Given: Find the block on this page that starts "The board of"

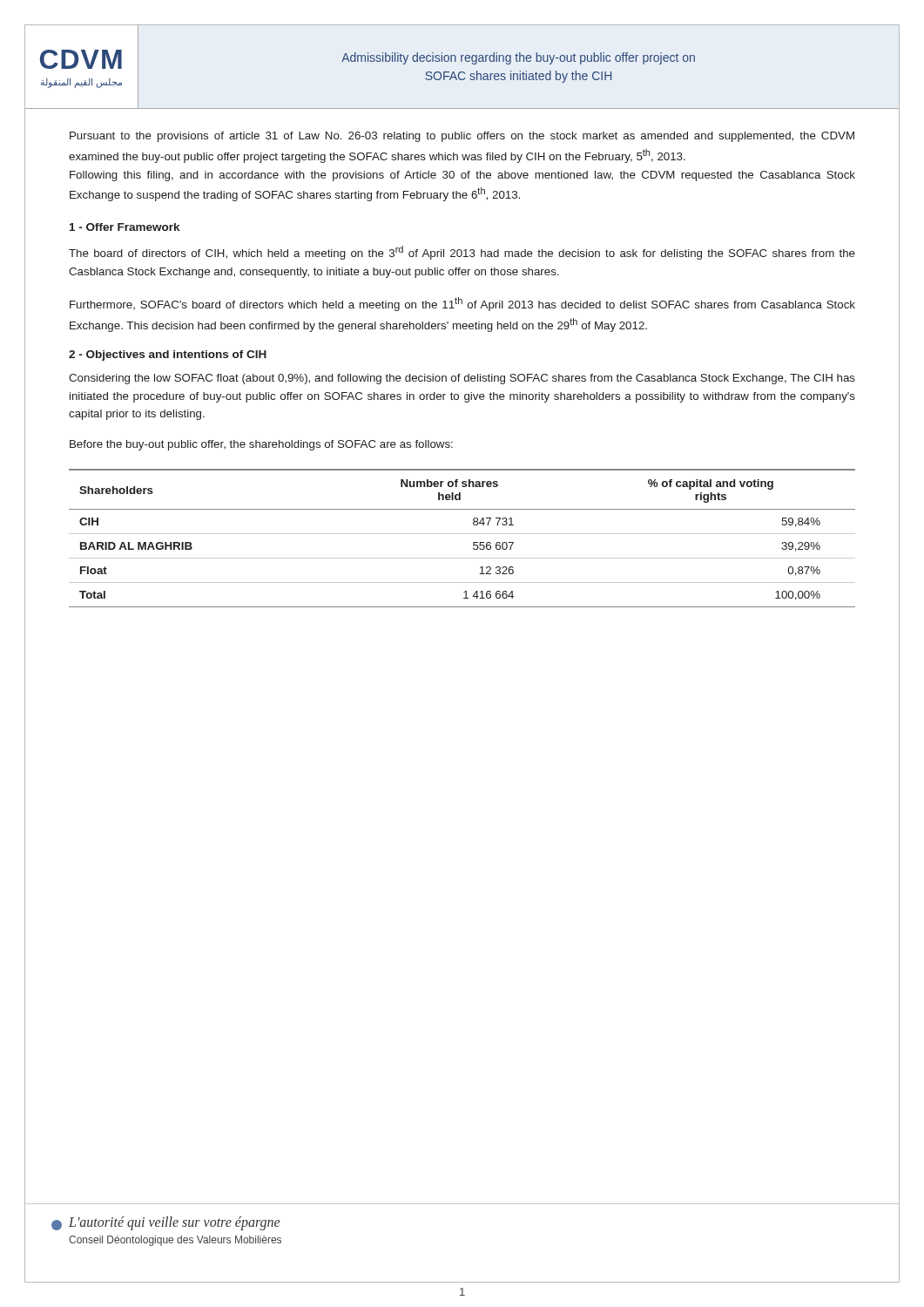Looking at the screenshot, I should [x=462, y=261].
